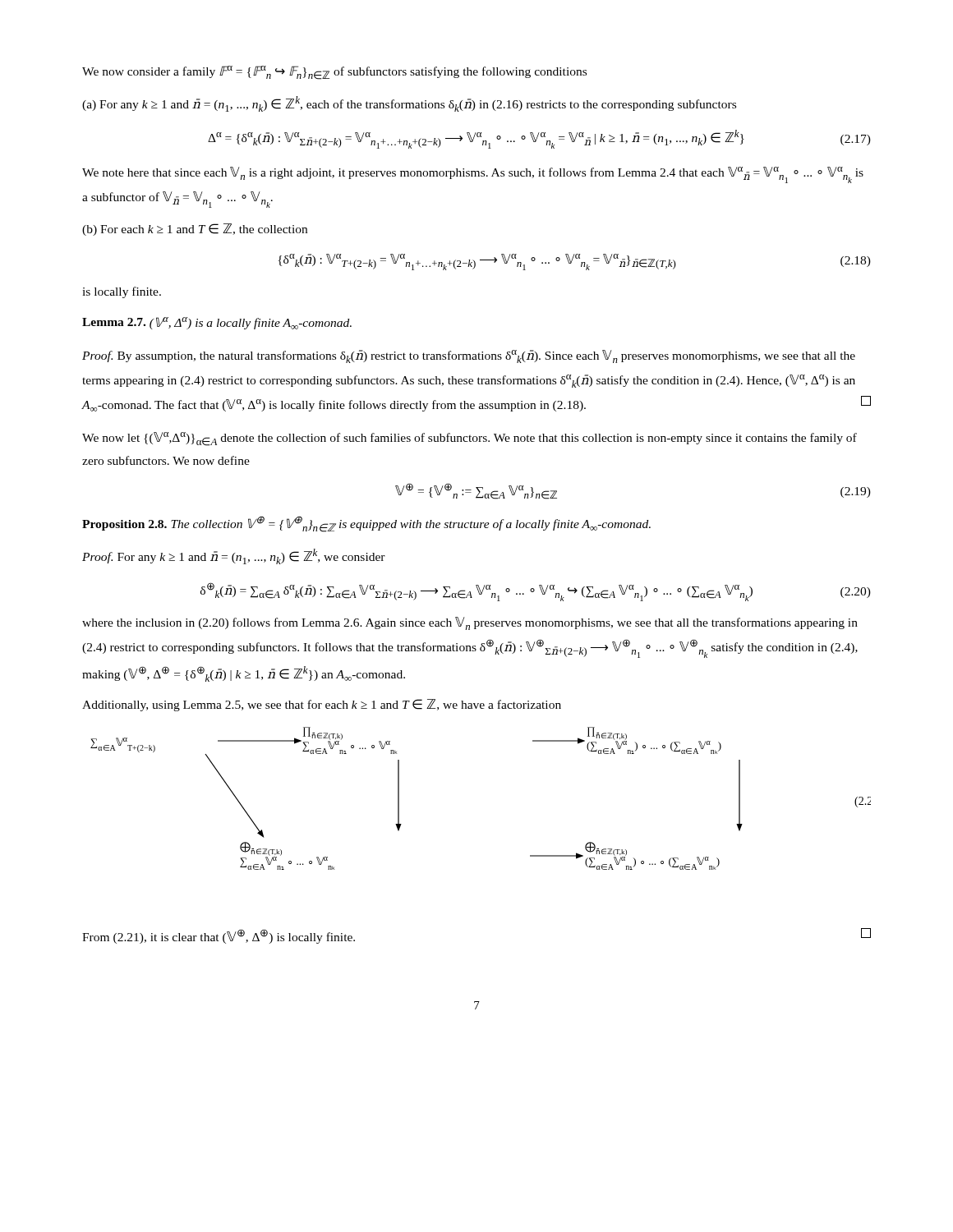
Task: Select the formula with the text "{δαk(n̄) : 𝕍αT+(2−k) ="
Action: coord(574,260)
